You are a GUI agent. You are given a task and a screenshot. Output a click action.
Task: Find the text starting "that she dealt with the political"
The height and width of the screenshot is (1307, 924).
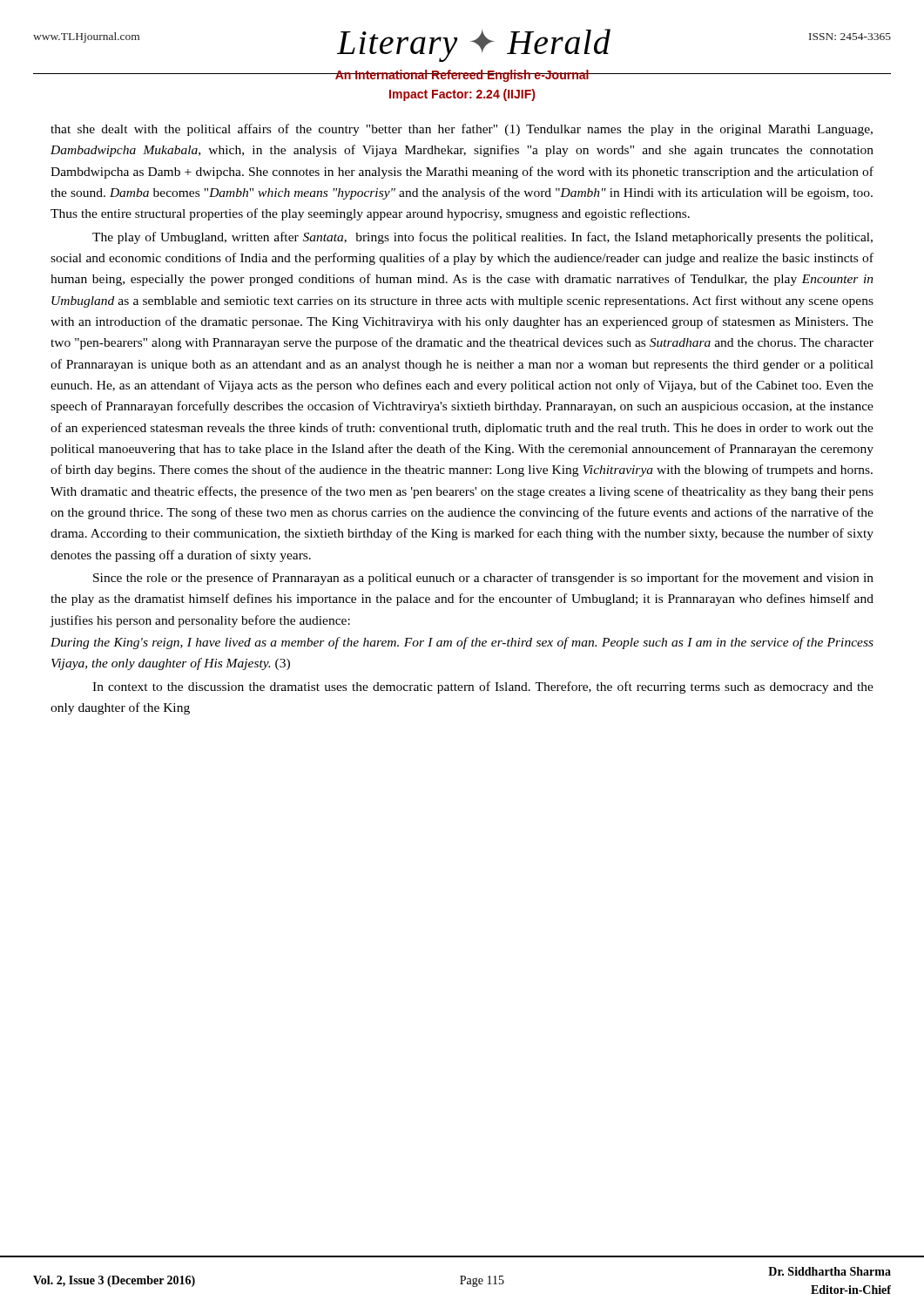(x=462, y=172)
